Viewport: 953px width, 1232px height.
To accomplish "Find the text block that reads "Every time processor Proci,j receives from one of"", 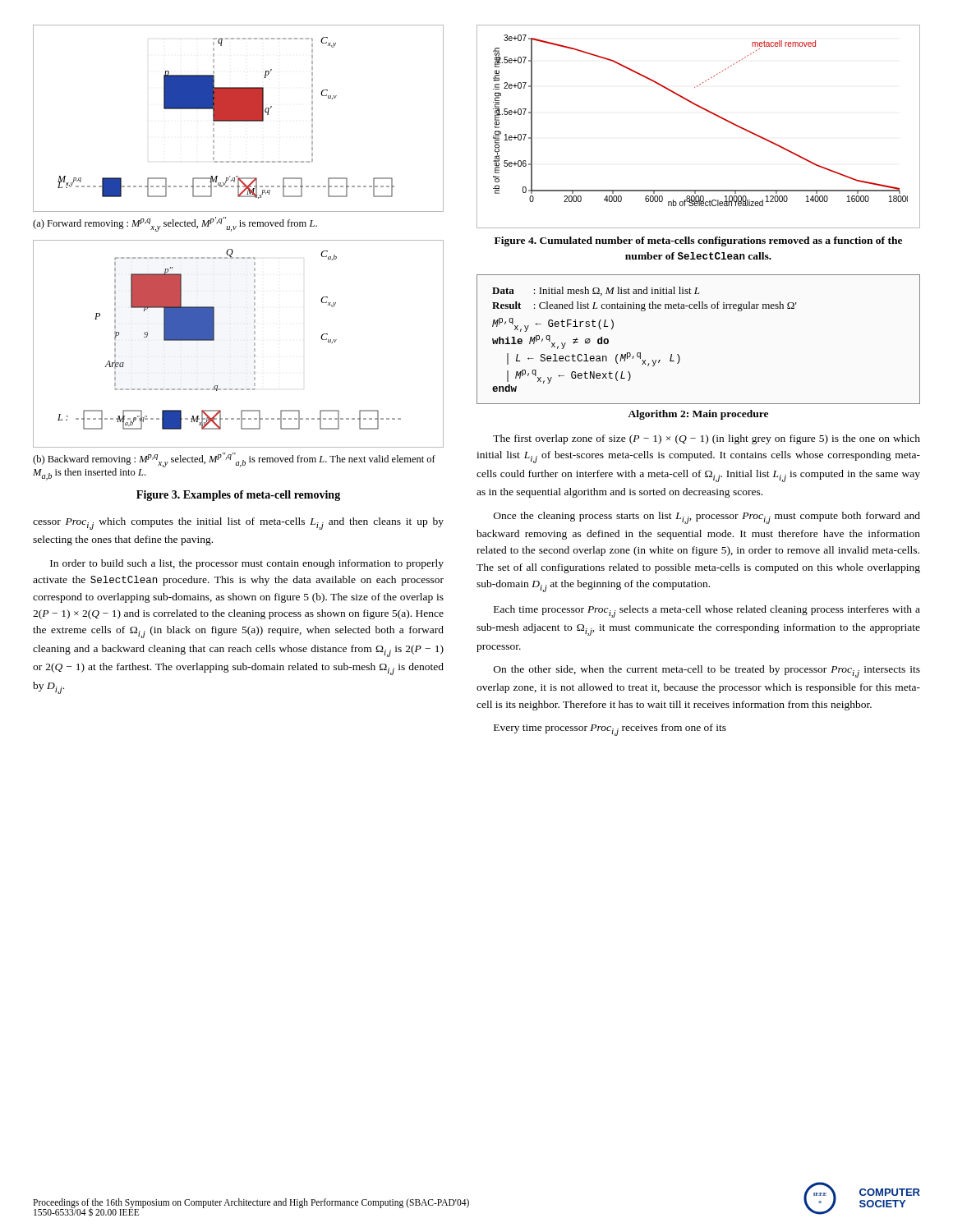I will pos(610,728).
